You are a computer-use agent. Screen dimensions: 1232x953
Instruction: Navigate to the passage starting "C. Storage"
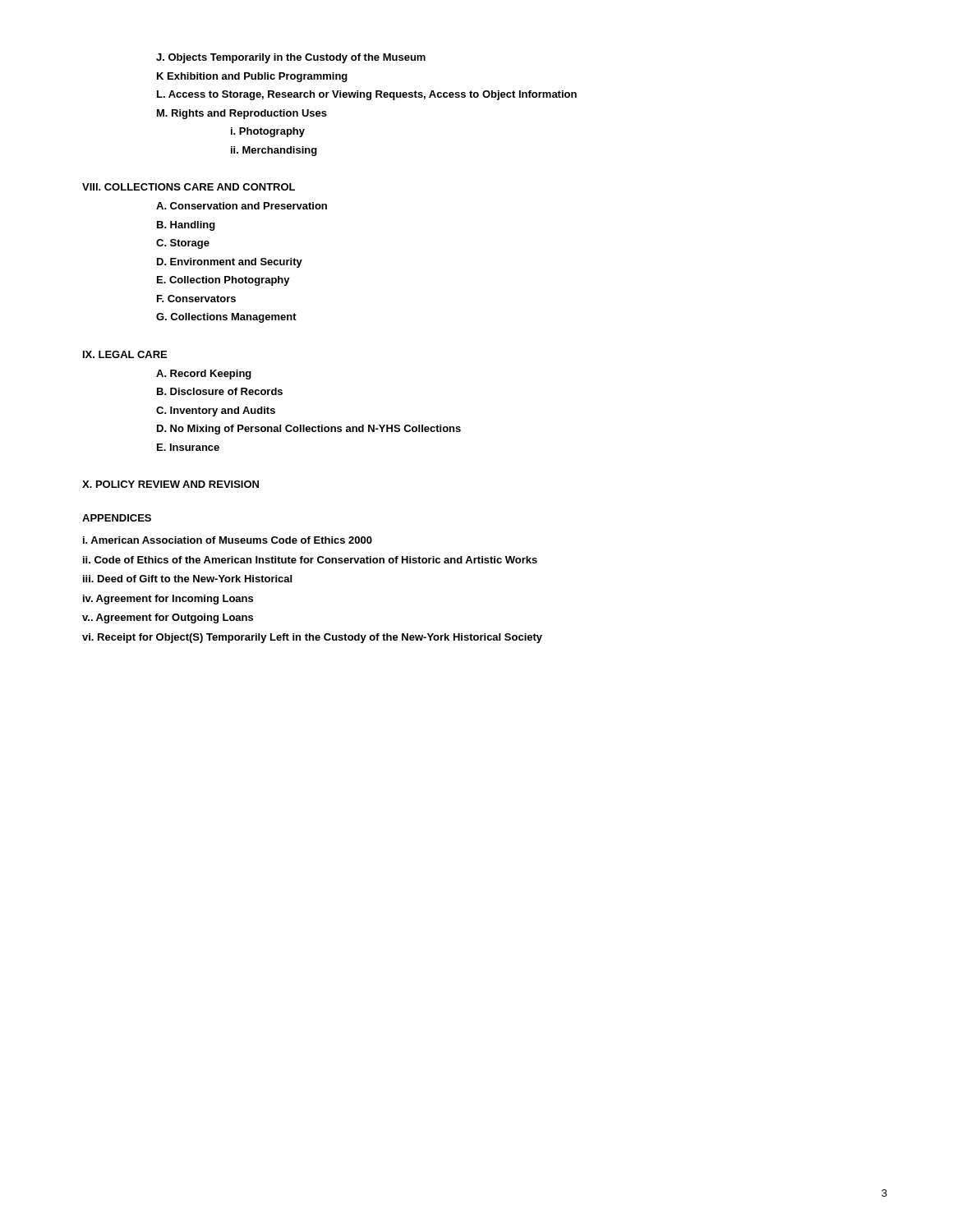[x=183, y=243]
